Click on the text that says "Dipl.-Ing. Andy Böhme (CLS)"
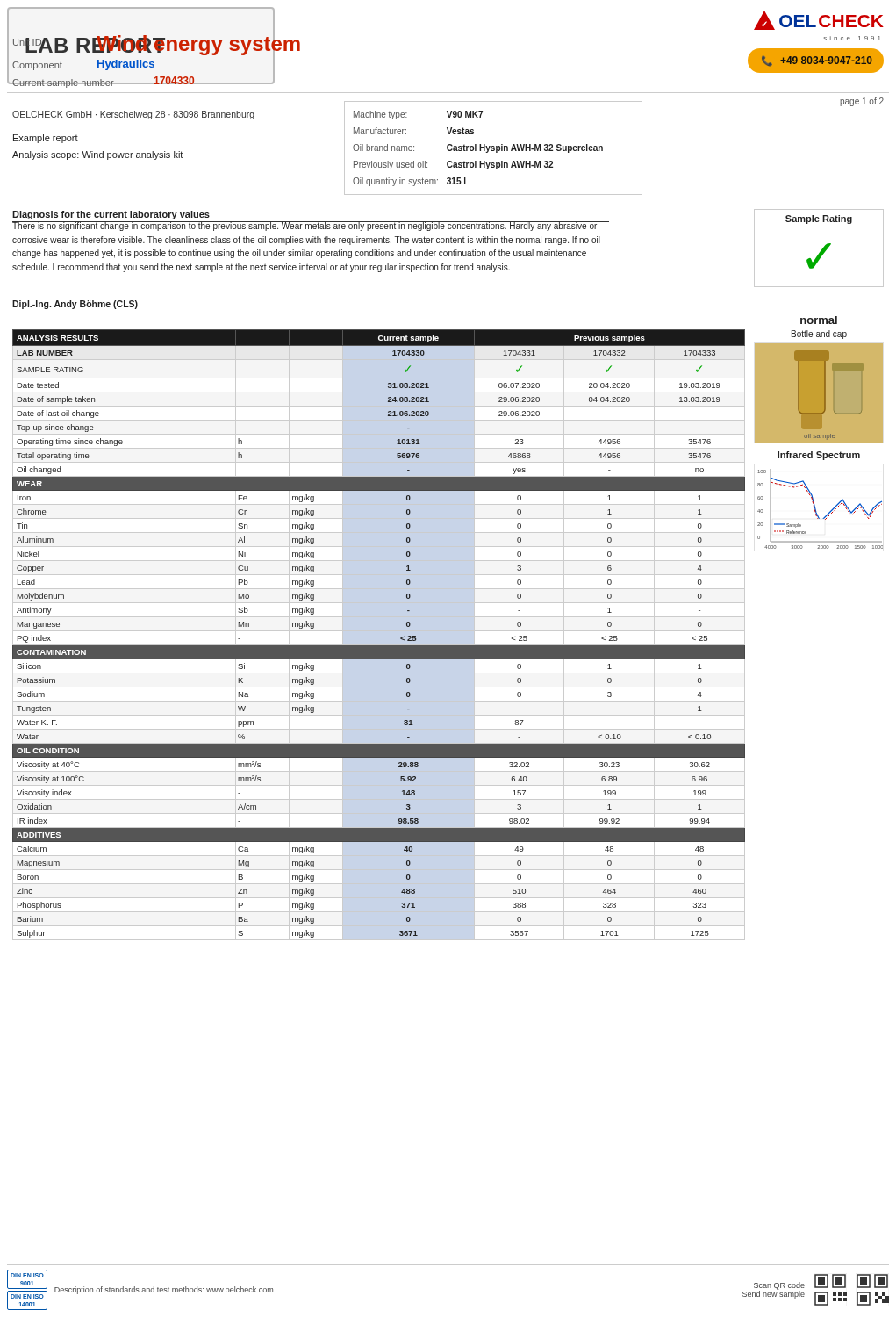The image size is (896, 1317). point(75,304)
